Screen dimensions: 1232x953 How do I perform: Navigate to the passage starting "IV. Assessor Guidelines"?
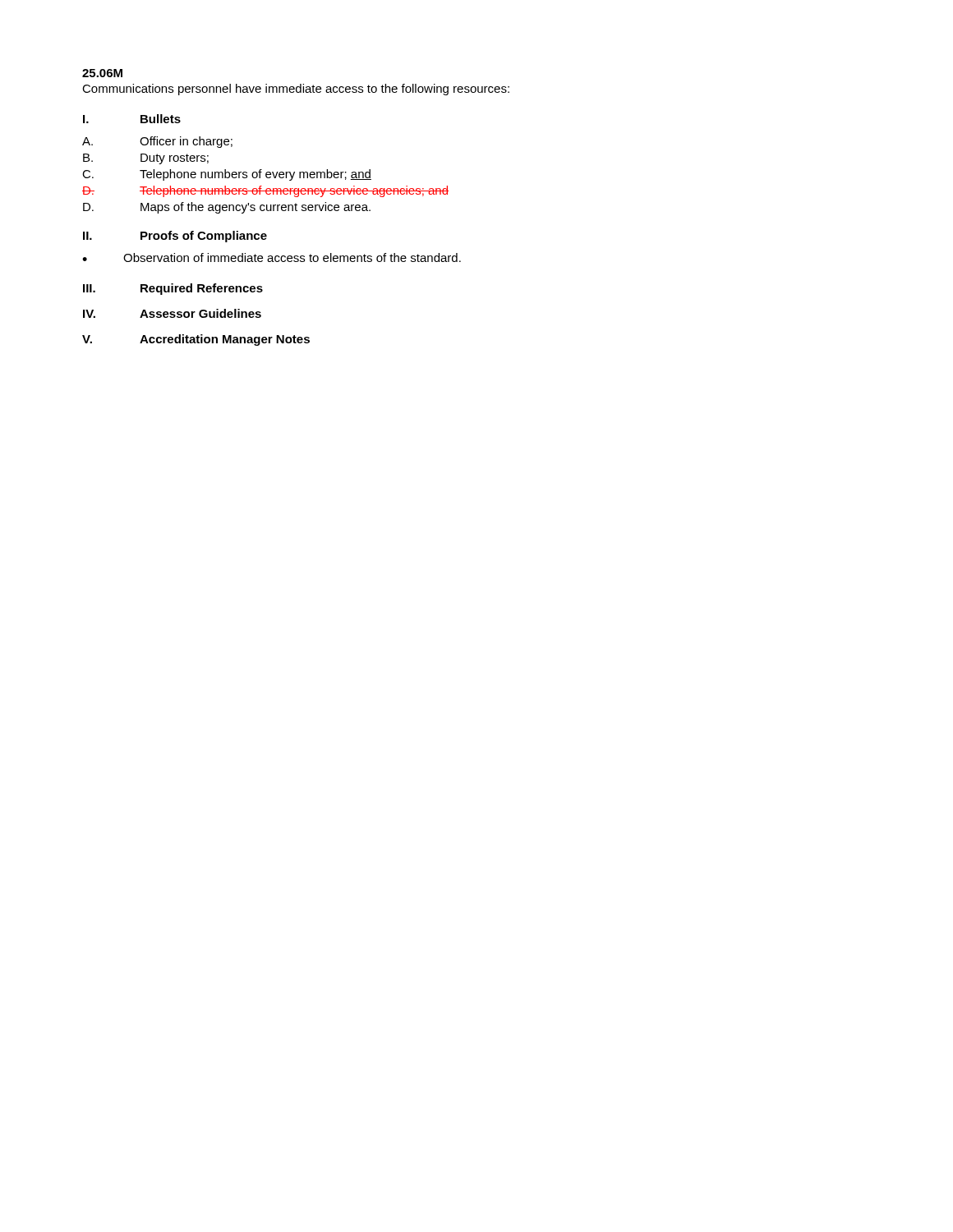pos(172,314)
